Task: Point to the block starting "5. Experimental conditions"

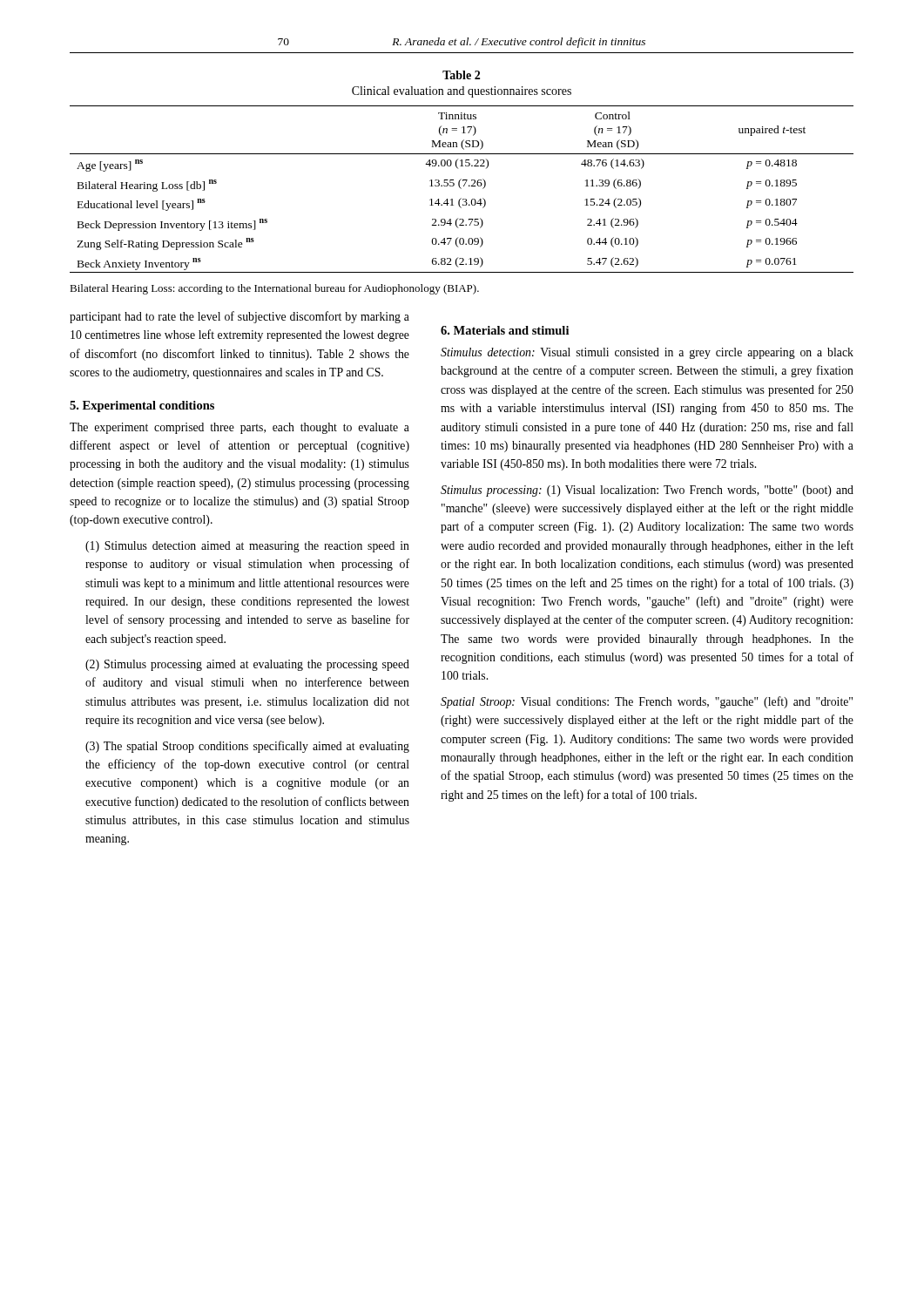Action: 142,405
